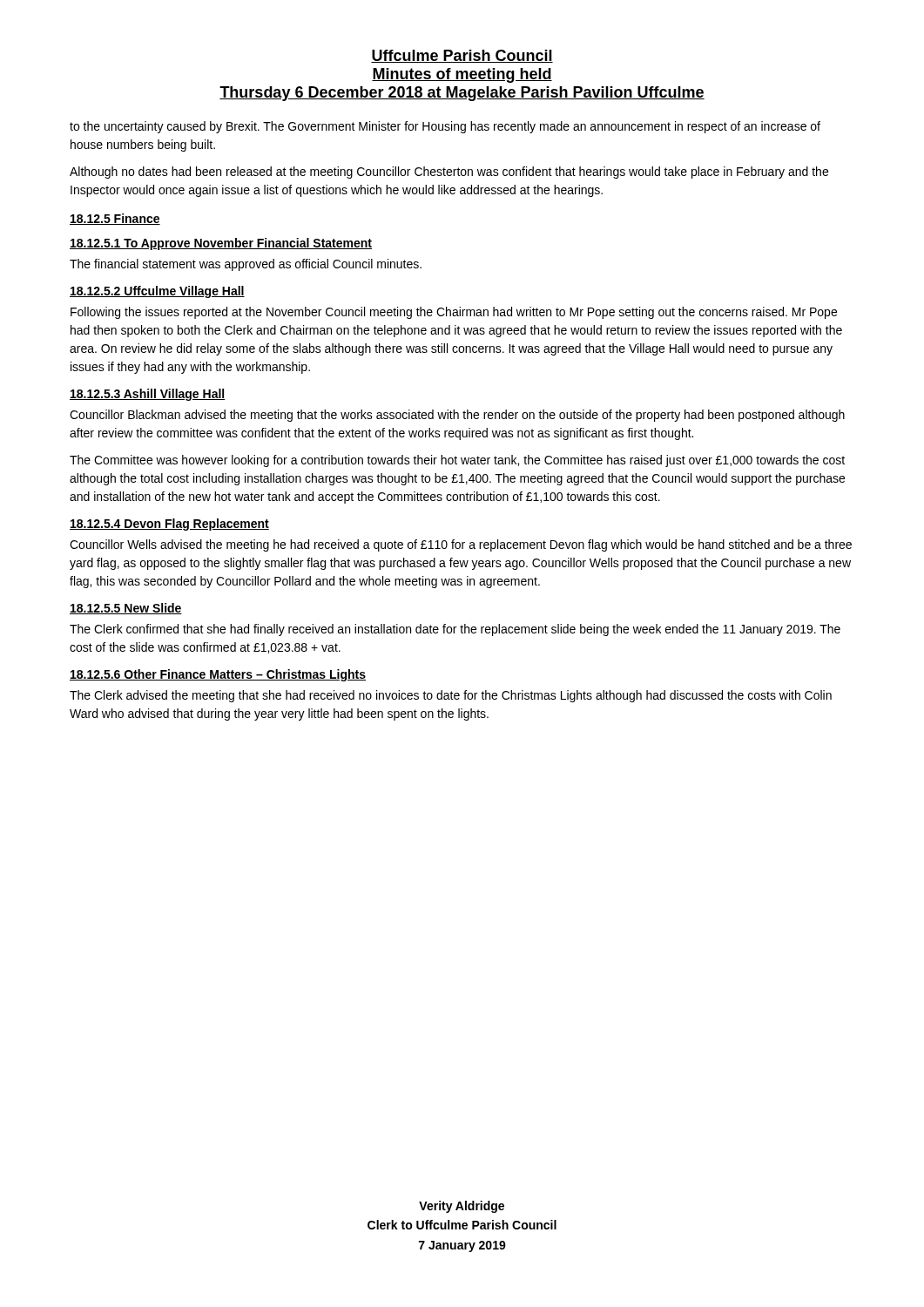Click on the element starting "Although no dates had been released at the"
The width and height of the screenshot is (924, 1307).
click(x=462, y=181)
